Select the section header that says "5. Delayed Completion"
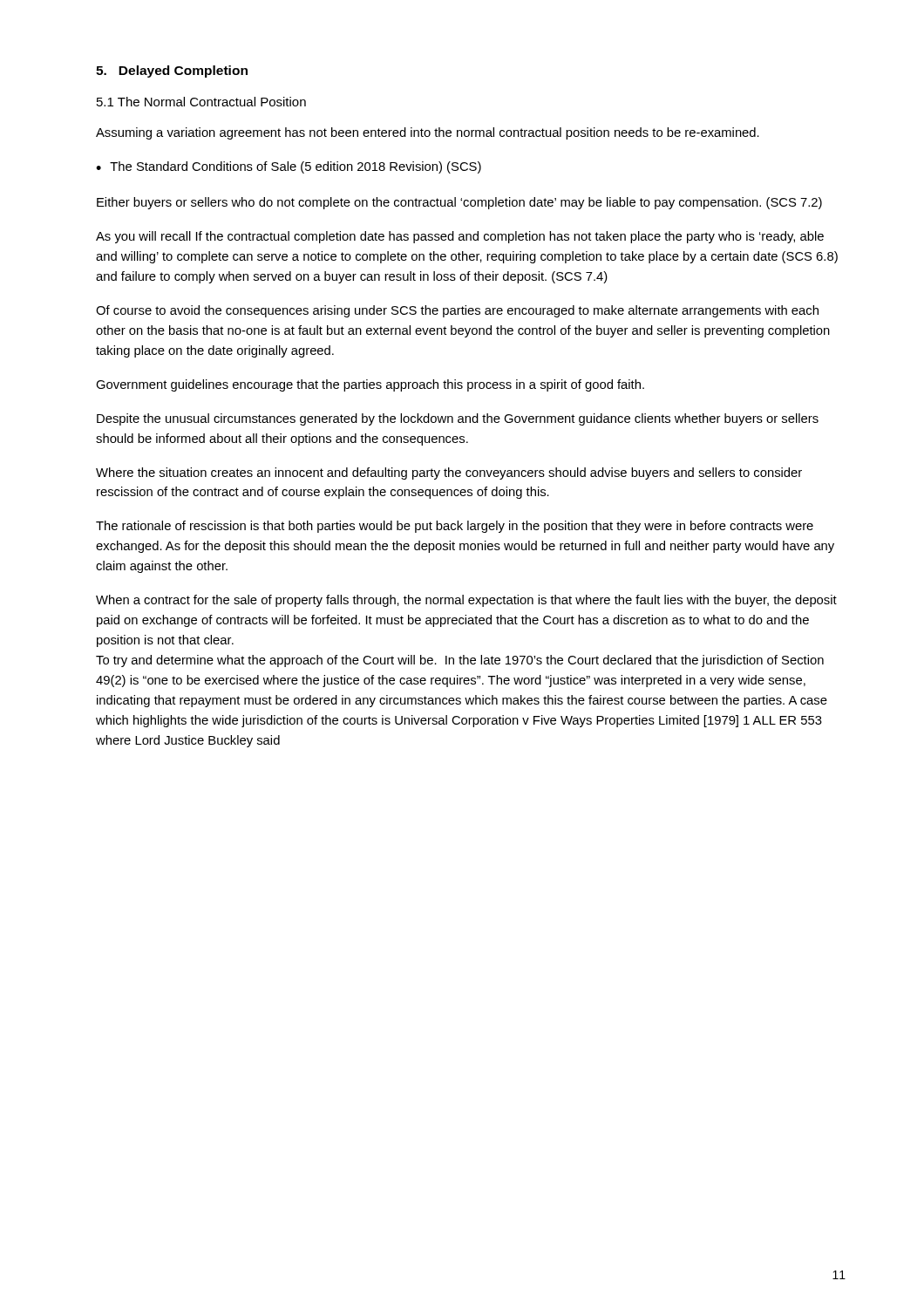This screenshot has height=1308, width=924. tap(172, 70)
